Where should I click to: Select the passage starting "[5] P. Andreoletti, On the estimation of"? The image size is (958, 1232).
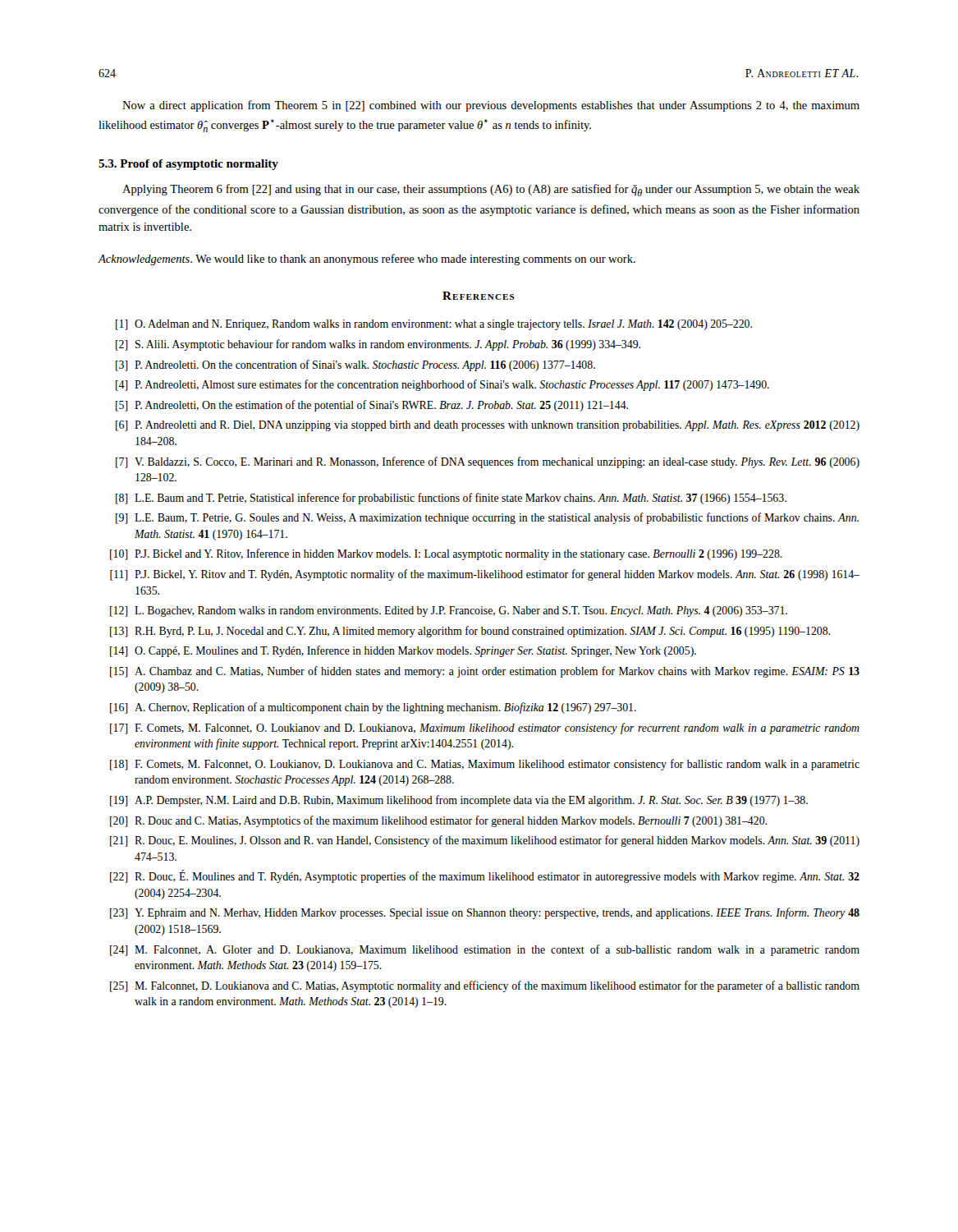pos(479,405)
